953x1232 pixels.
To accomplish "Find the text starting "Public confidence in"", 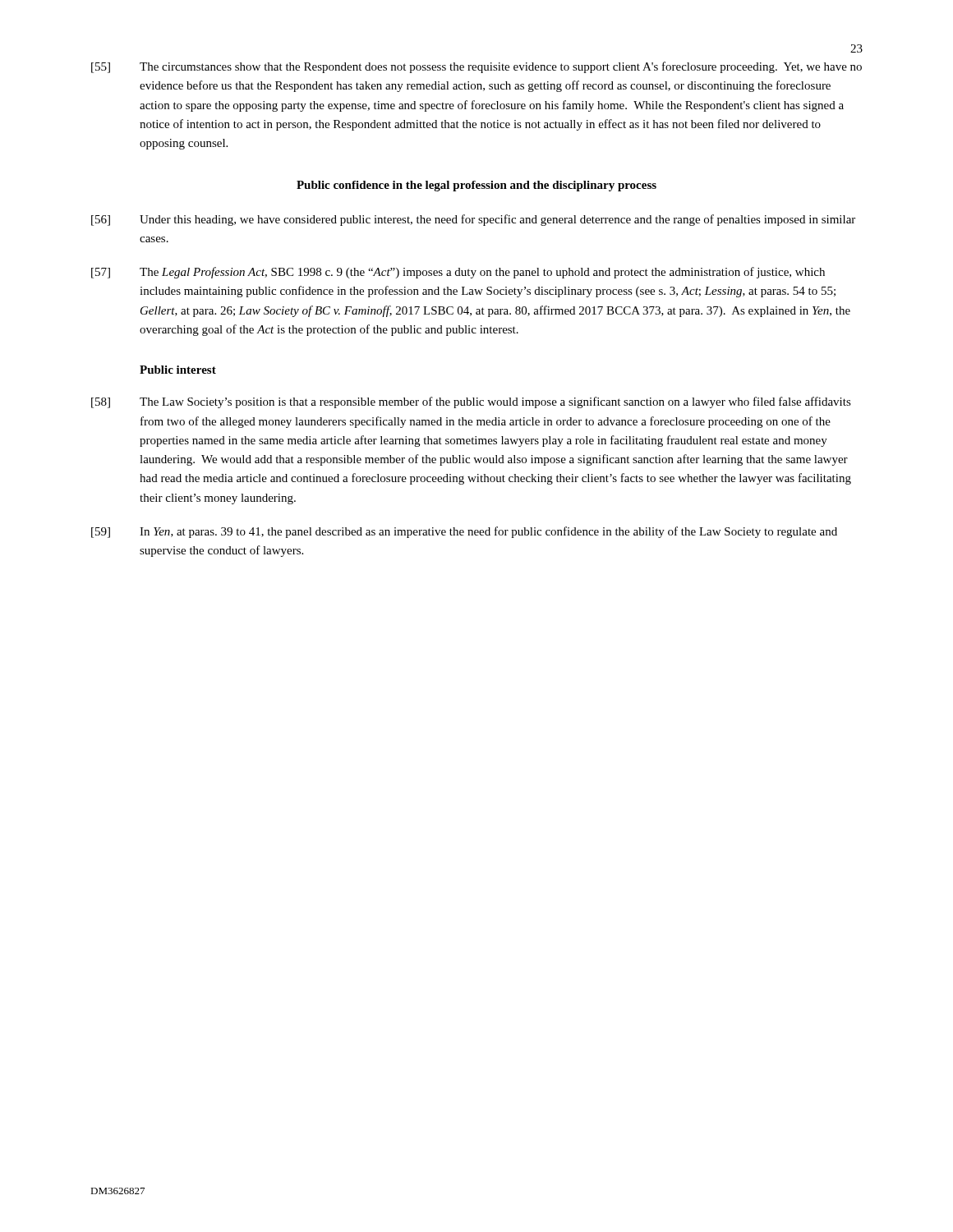I will [476, 185].
